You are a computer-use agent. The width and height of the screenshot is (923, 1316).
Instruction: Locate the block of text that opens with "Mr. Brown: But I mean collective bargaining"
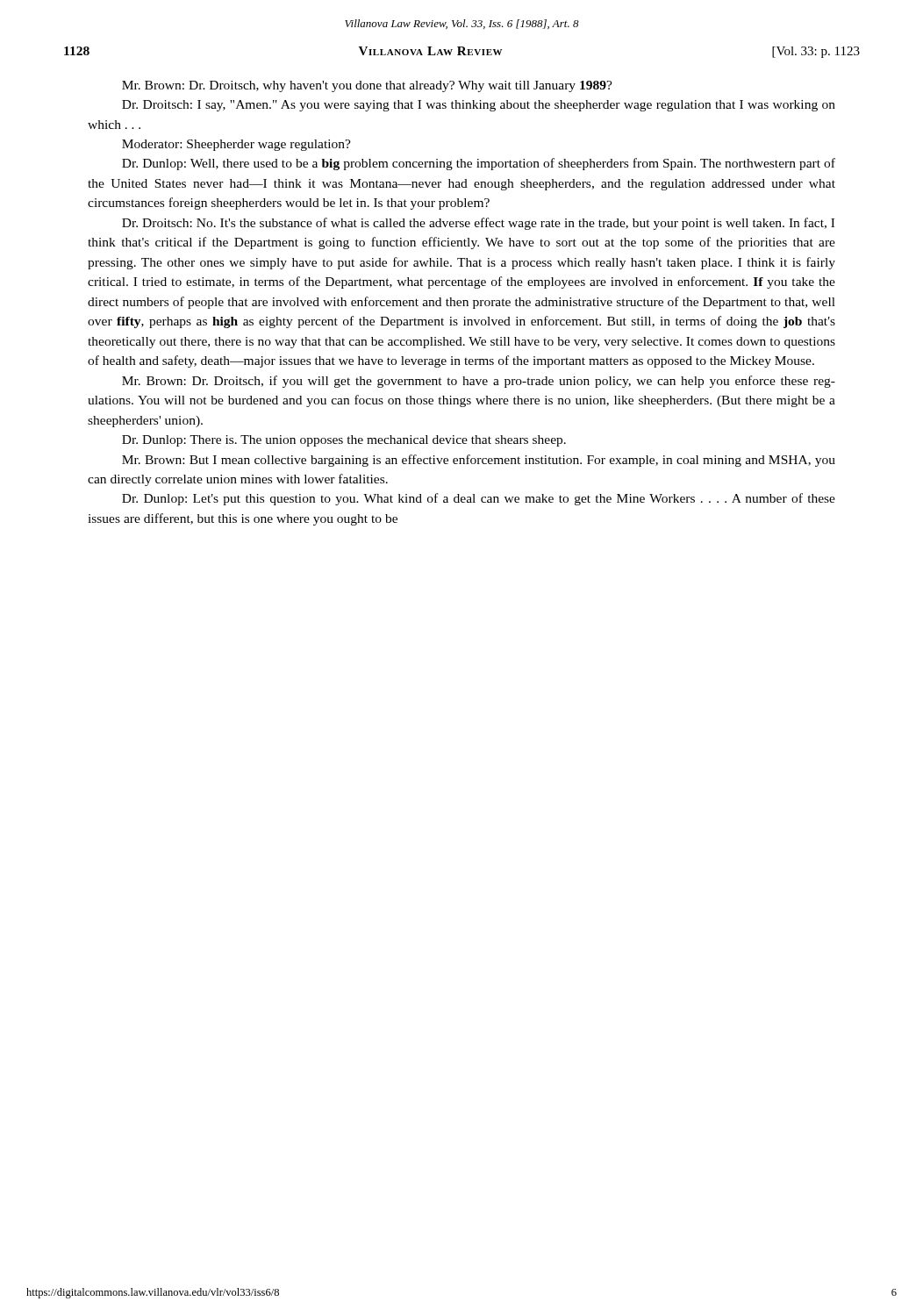(462, 469)
